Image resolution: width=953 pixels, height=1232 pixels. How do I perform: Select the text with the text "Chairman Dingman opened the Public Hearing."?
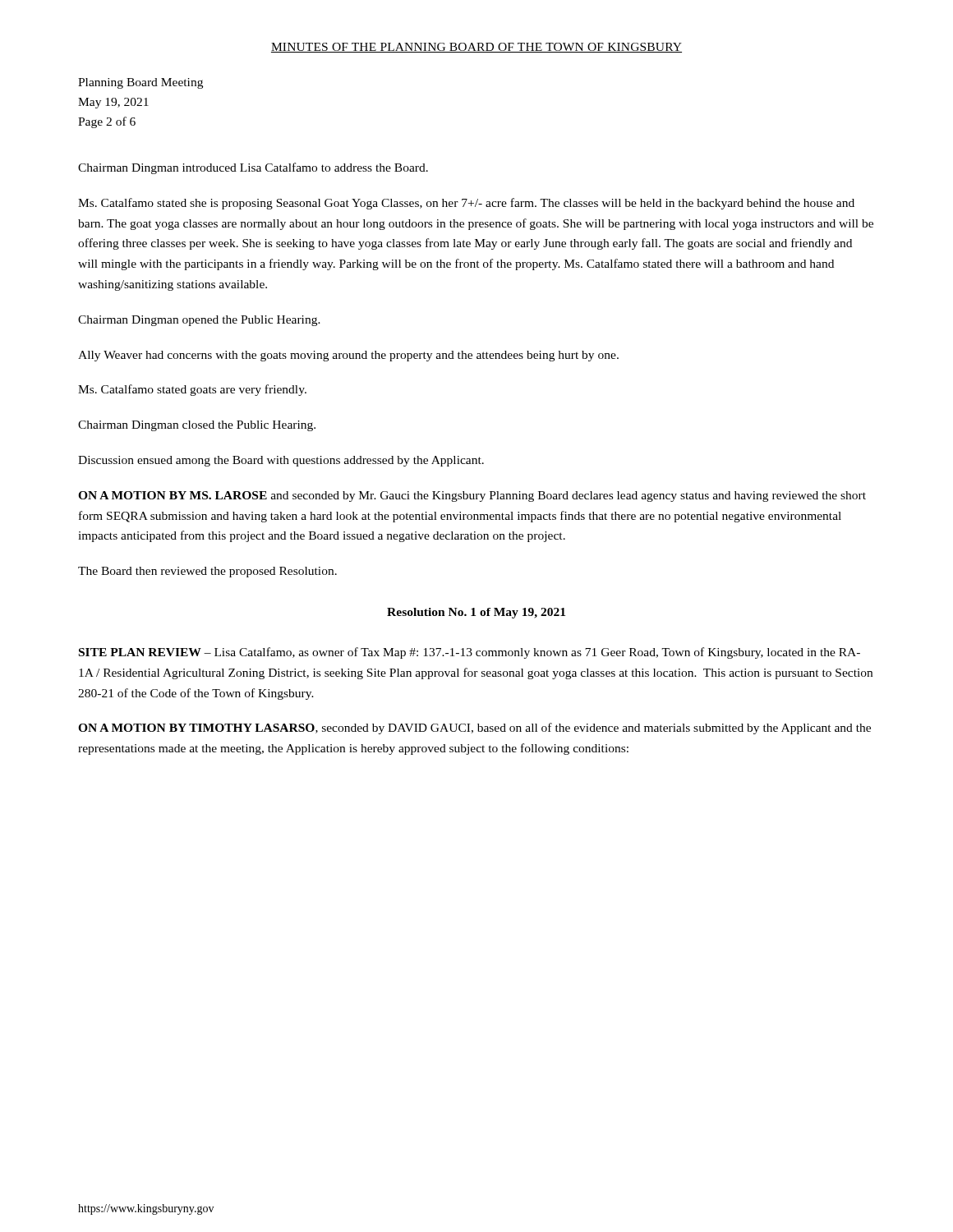(x=199, y=319)
